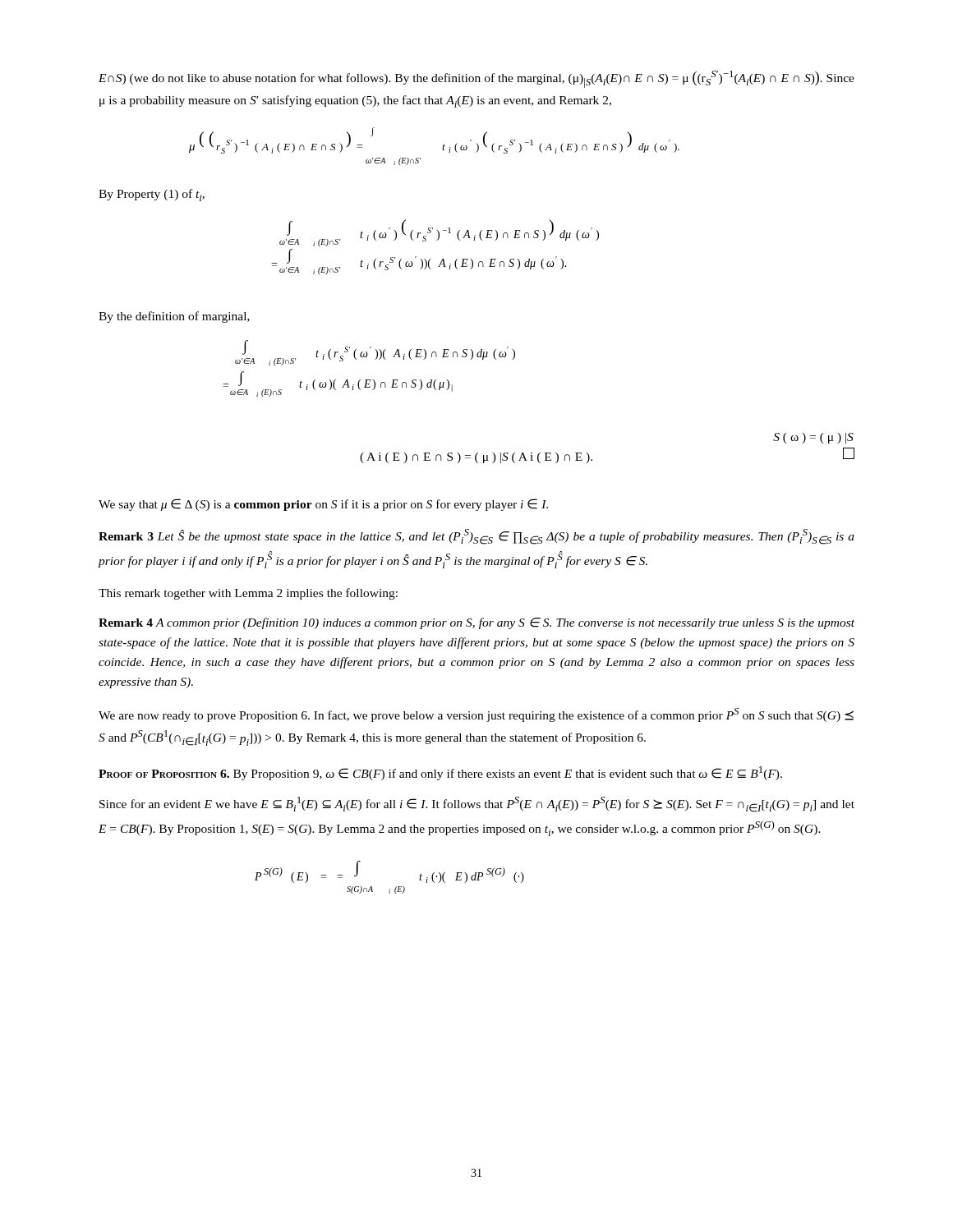The width and height of the screenshot is (953, 1232).
Task: Locate the region starting "E∩S) (we do"
Action: click(x=476, y=89)
